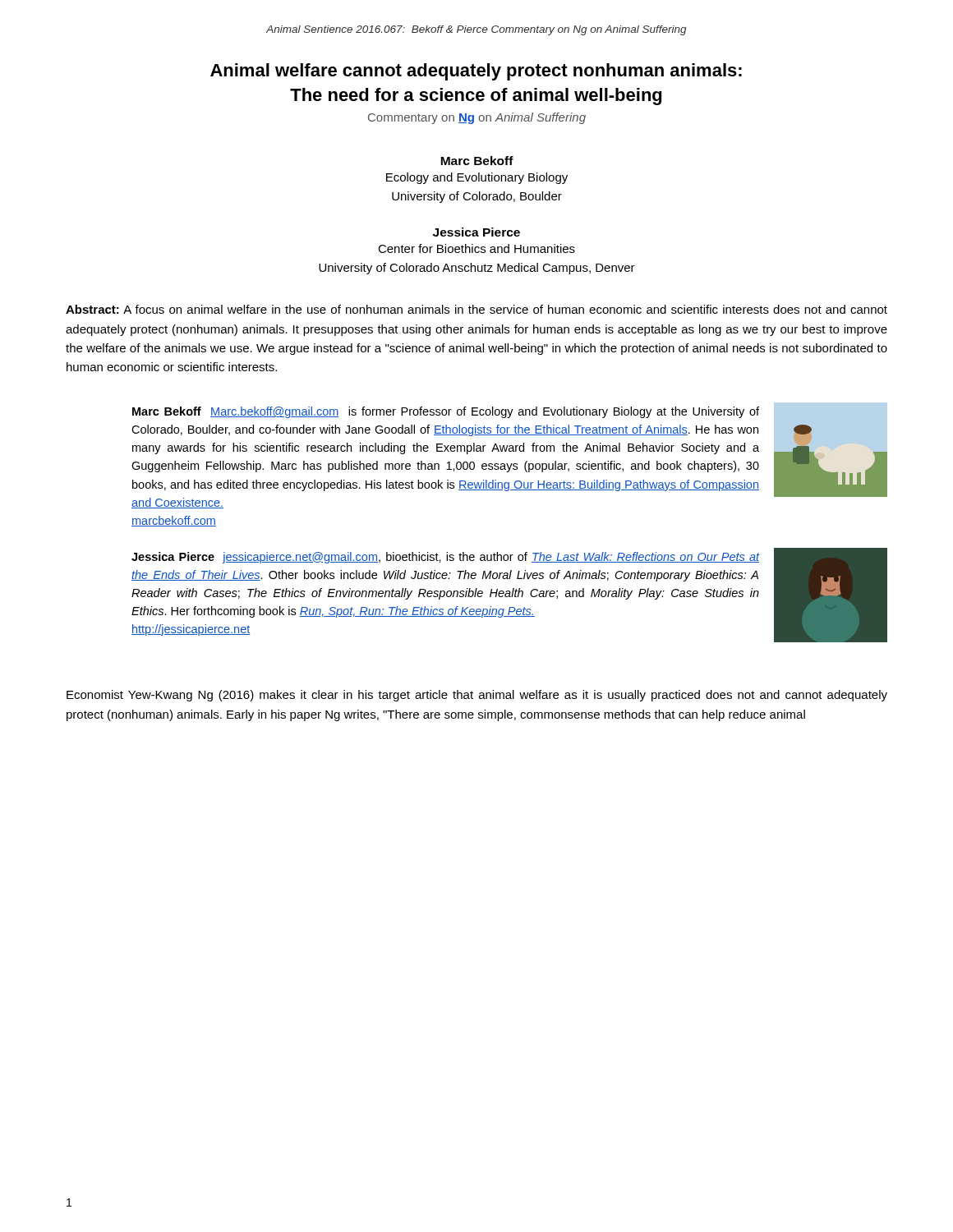
Task: Select the region starting "Economist Yew-Kwang Ng"
Action: (x=476, y=704)
